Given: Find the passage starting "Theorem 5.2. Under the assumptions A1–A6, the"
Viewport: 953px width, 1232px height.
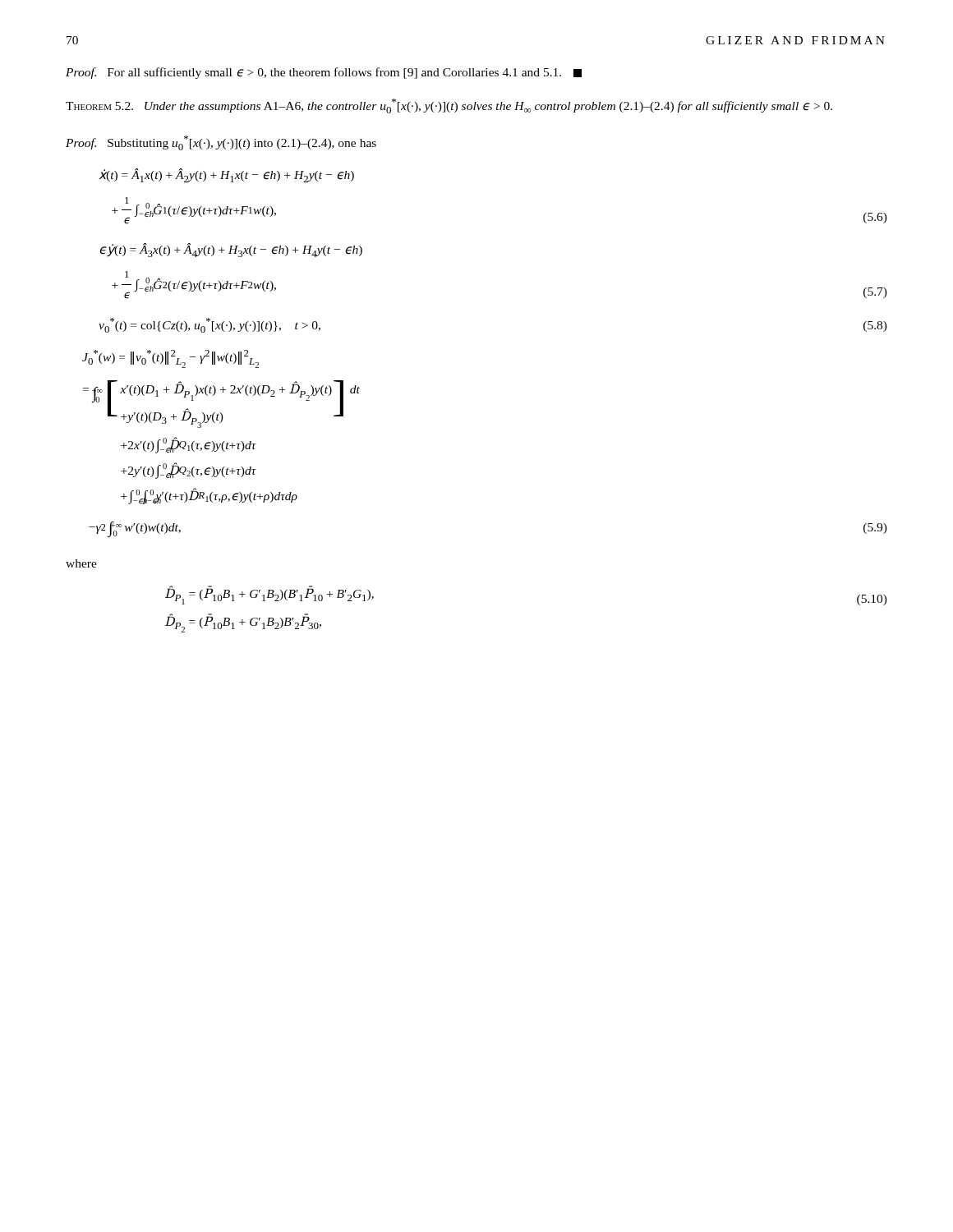Looking at the screenshot, I should [x=449, y=106].
